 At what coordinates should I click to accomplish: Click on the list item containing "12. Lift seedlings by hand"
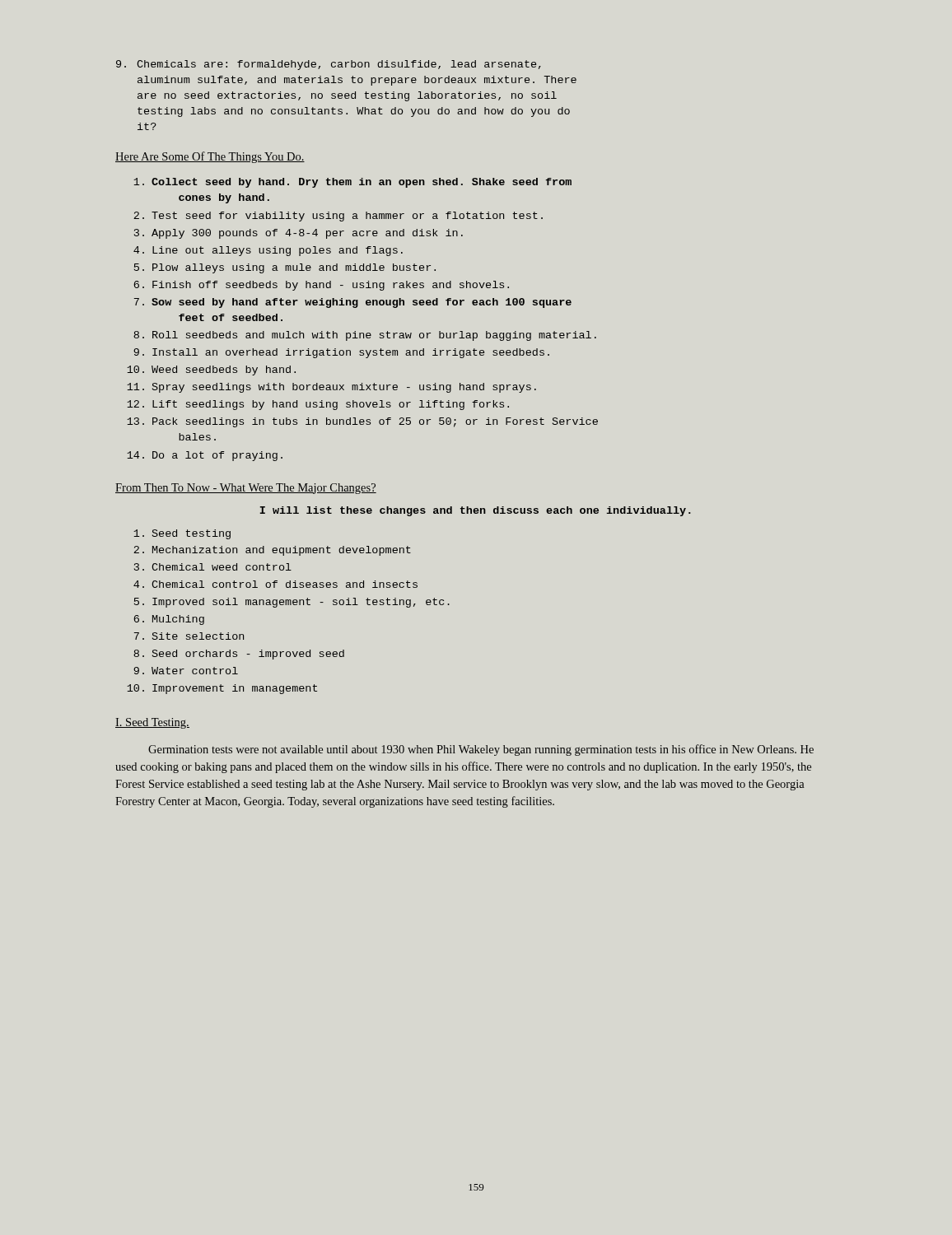pos(476,405)
